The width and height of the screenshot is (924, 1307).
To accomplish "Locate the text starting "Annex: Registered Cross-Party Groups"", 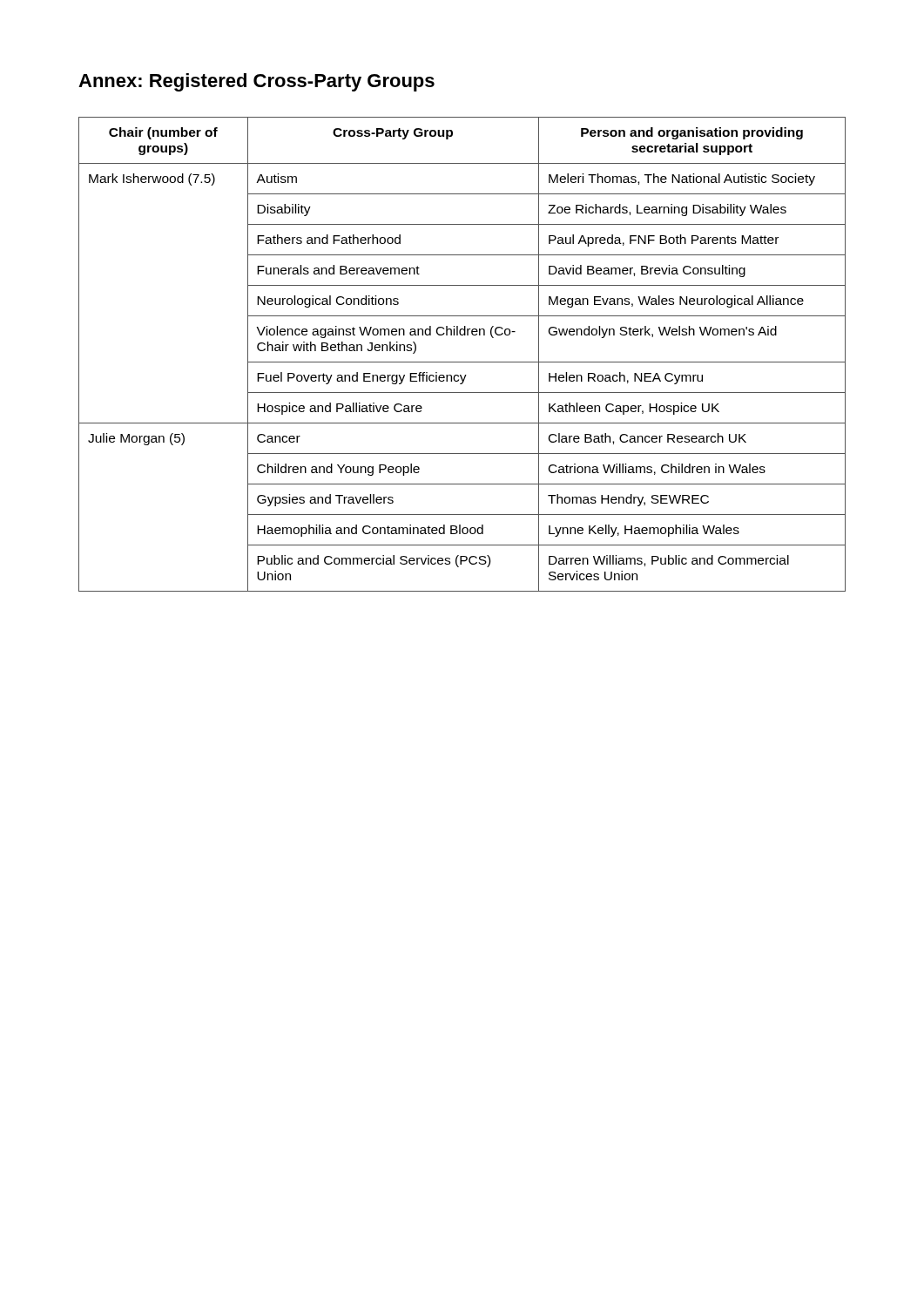I will click(x=257, y=81).
